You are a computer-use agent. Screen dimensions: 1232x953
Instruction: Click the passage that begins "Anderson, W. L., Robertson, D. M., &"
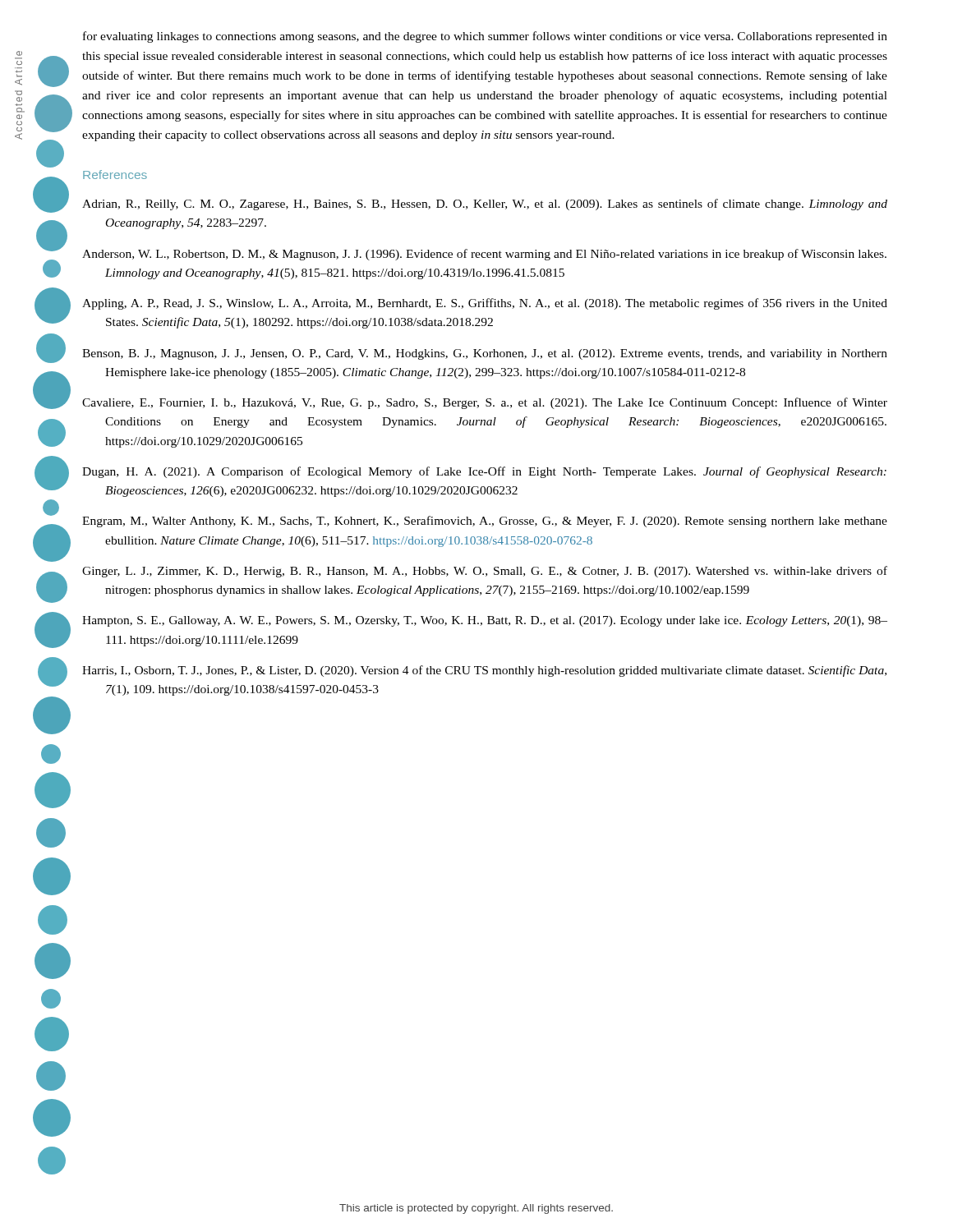click(x=485, y=263)
